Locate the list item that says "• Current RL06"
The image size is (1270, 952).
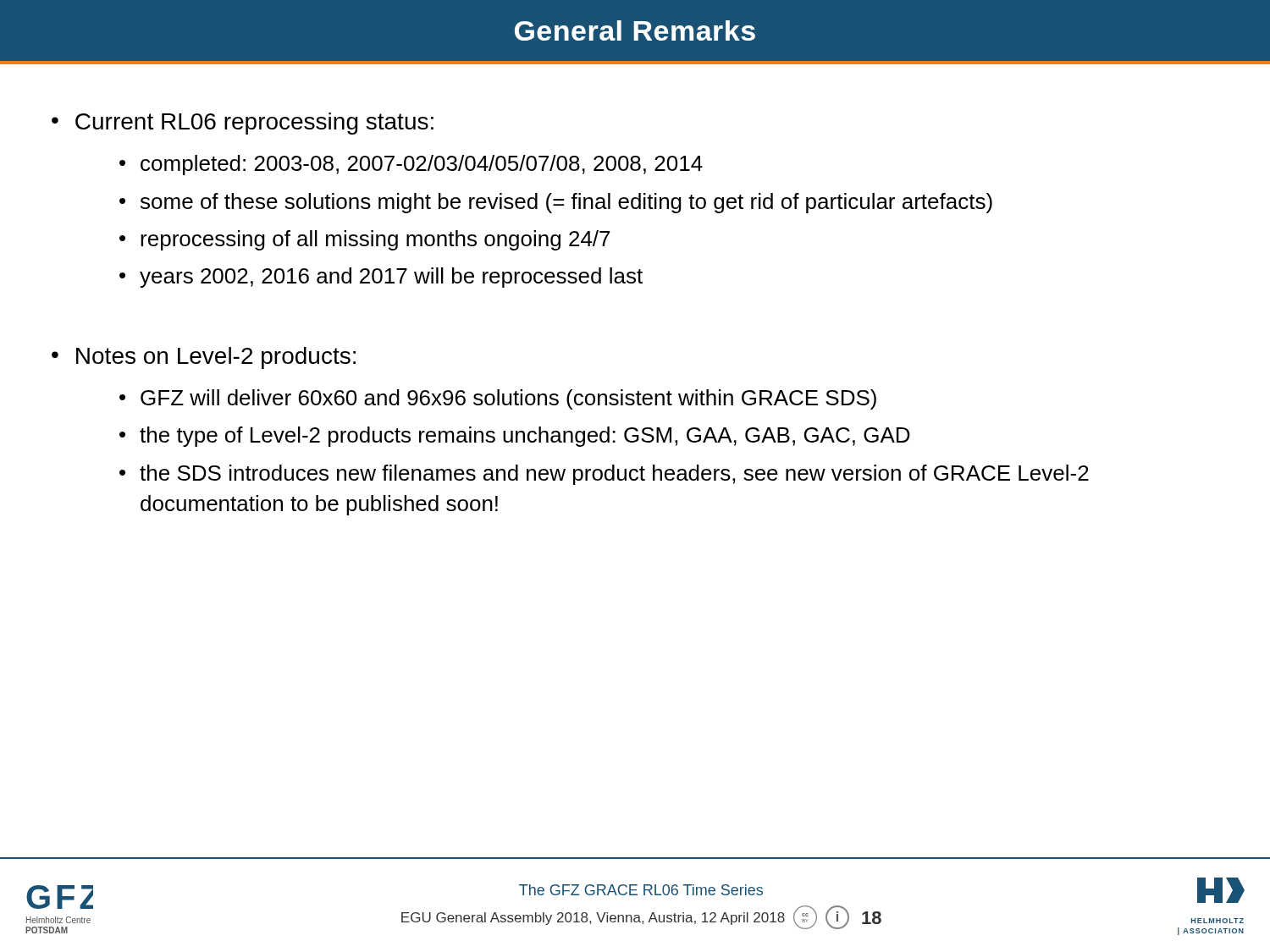(243, 122)
